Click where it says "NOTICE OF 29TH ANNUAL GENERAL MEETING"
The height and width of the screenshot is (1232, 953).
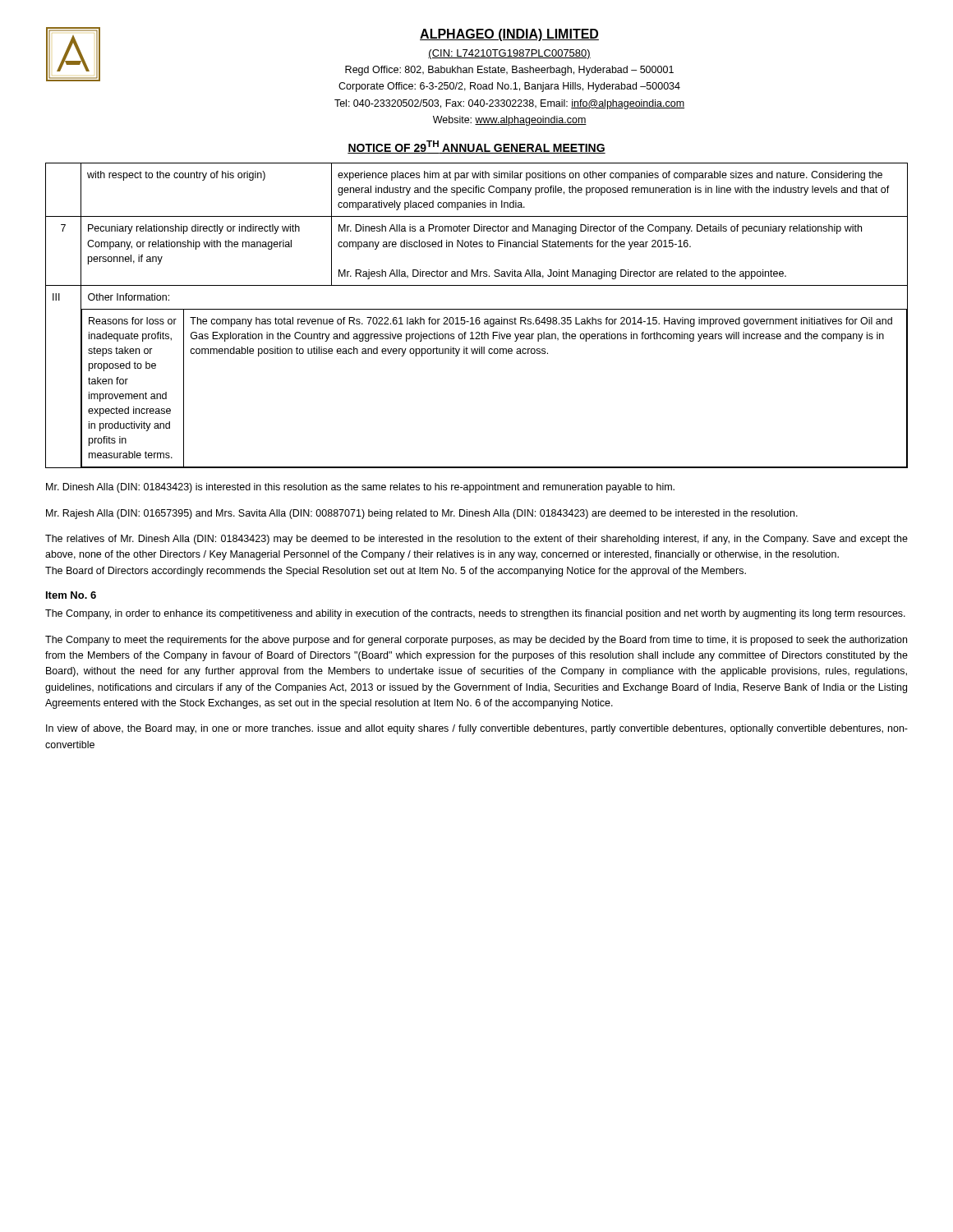tap(476, 146)
